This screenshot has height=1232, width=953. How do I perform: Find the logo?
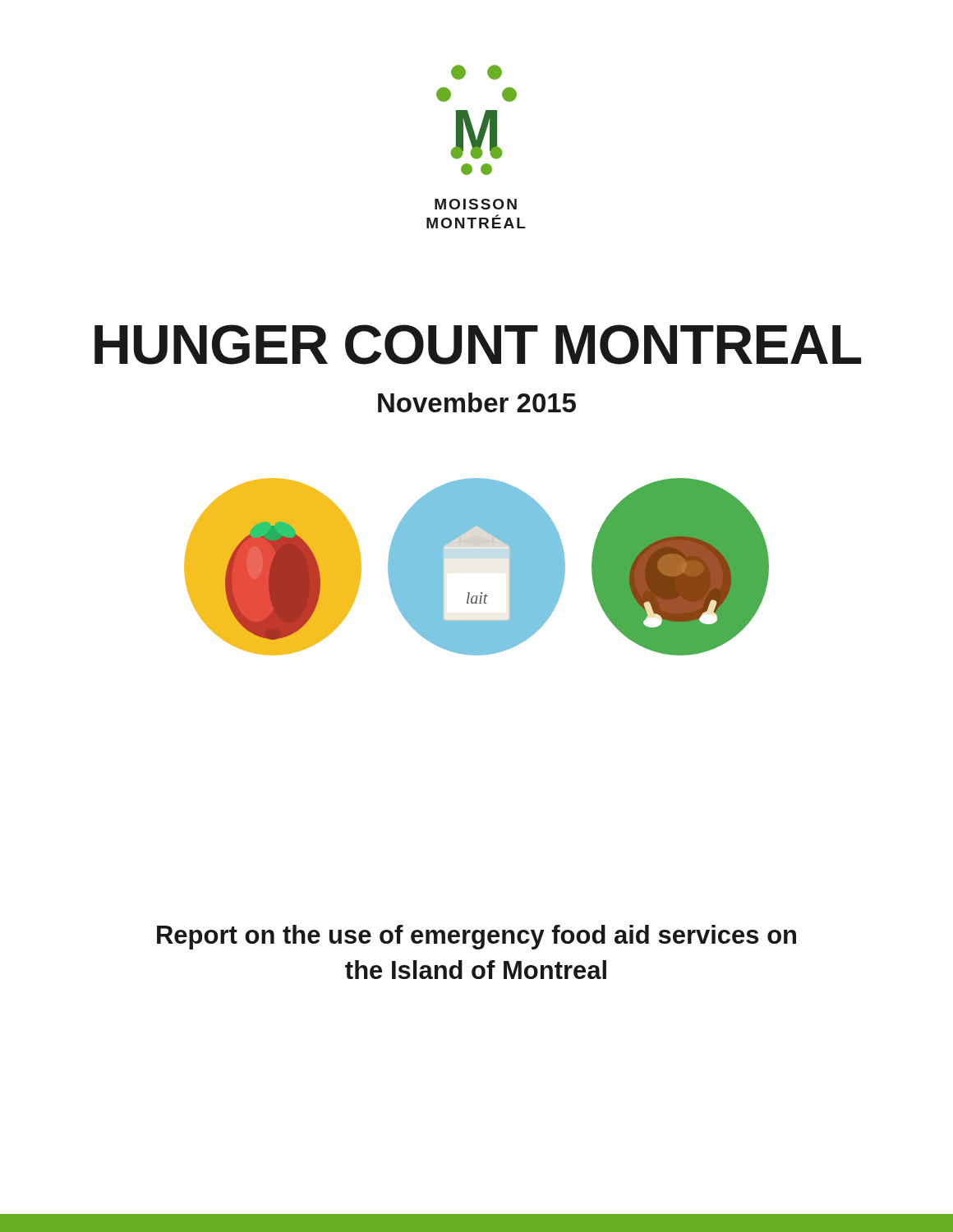click(476, 145)
